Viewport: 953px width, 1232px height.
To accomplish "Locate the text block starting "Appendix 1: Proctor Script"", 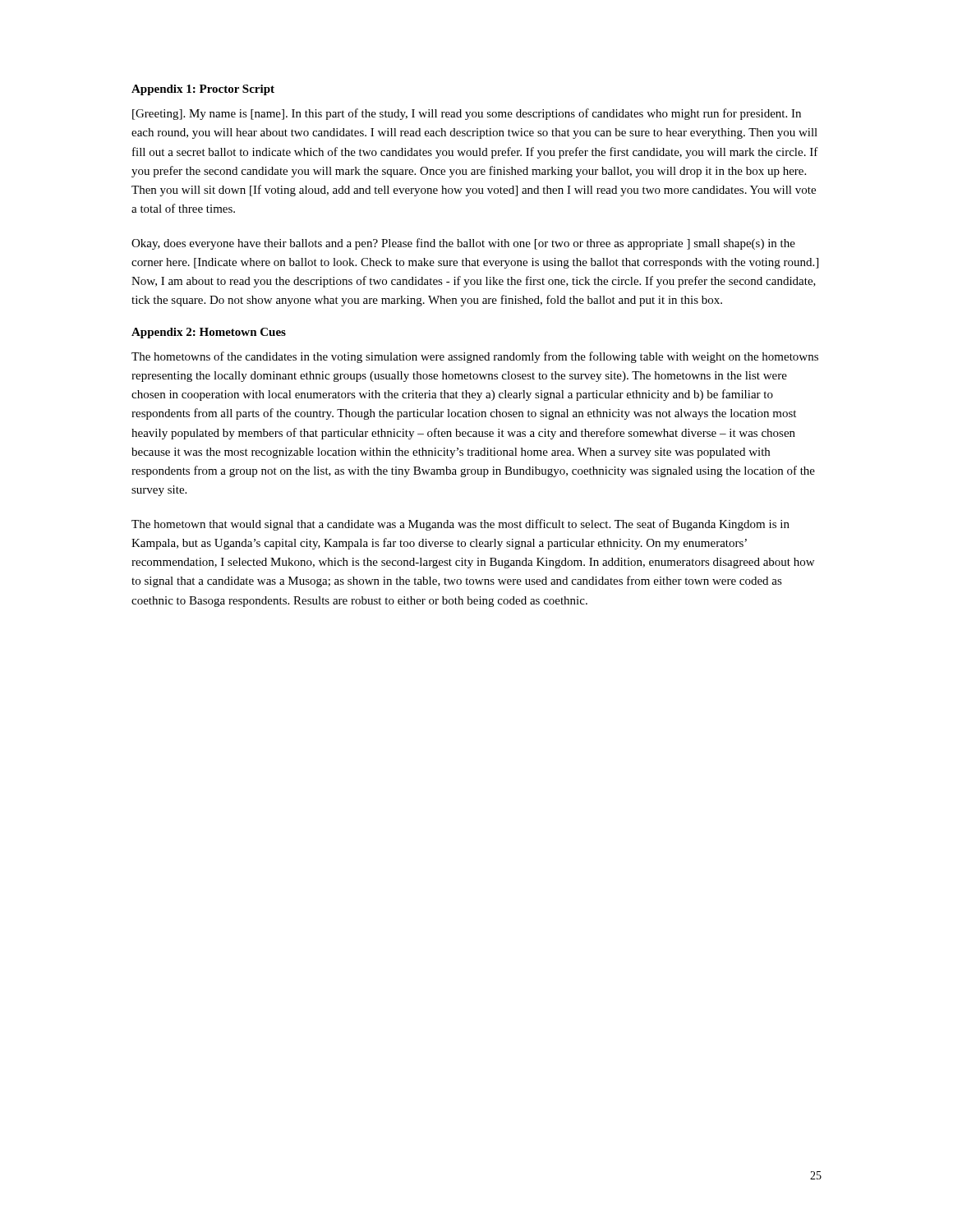I will click(x=203, y=89).
